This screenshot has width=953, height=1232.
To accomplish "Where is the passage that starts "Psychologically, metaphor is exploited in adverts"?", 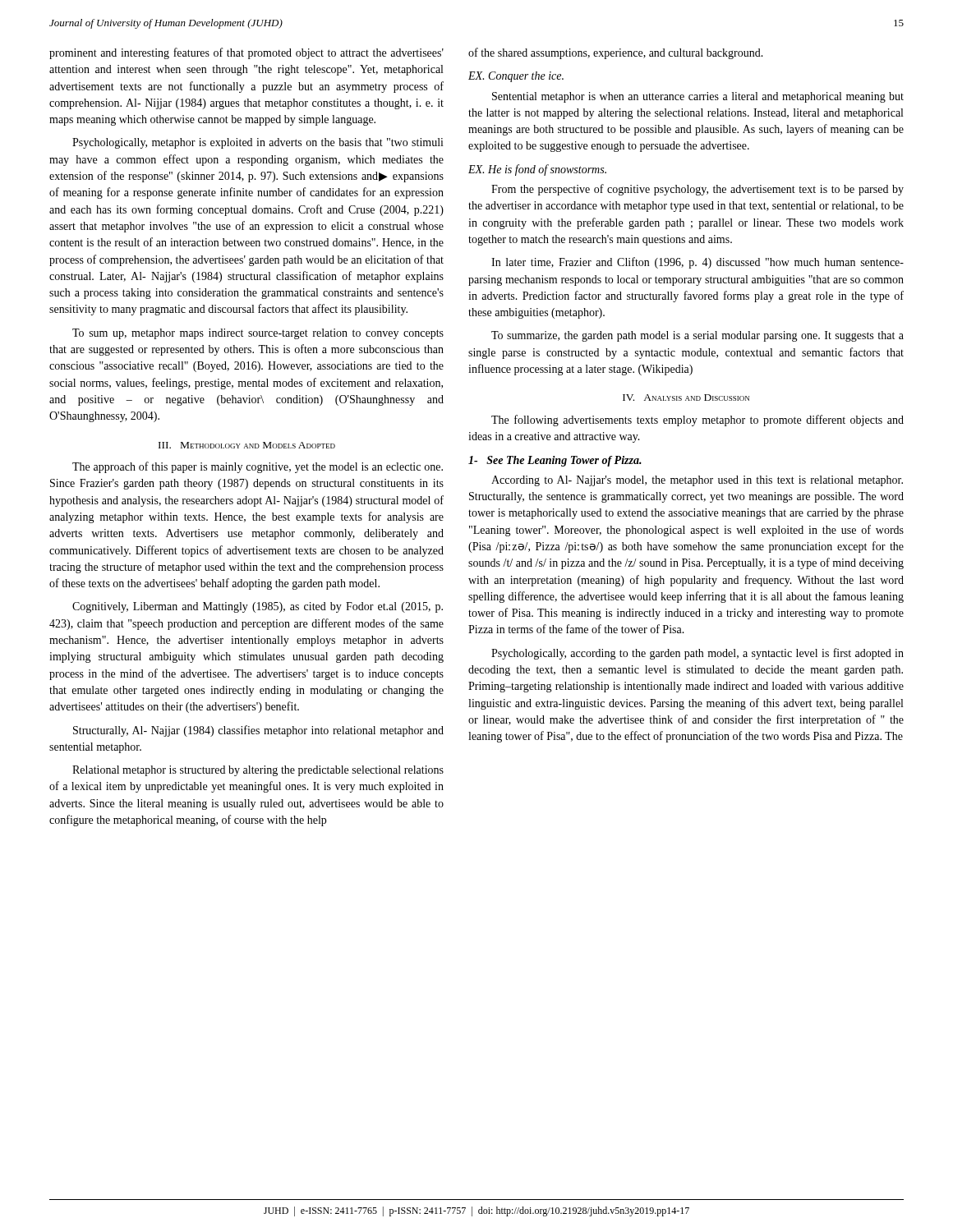I will [246, 227].
